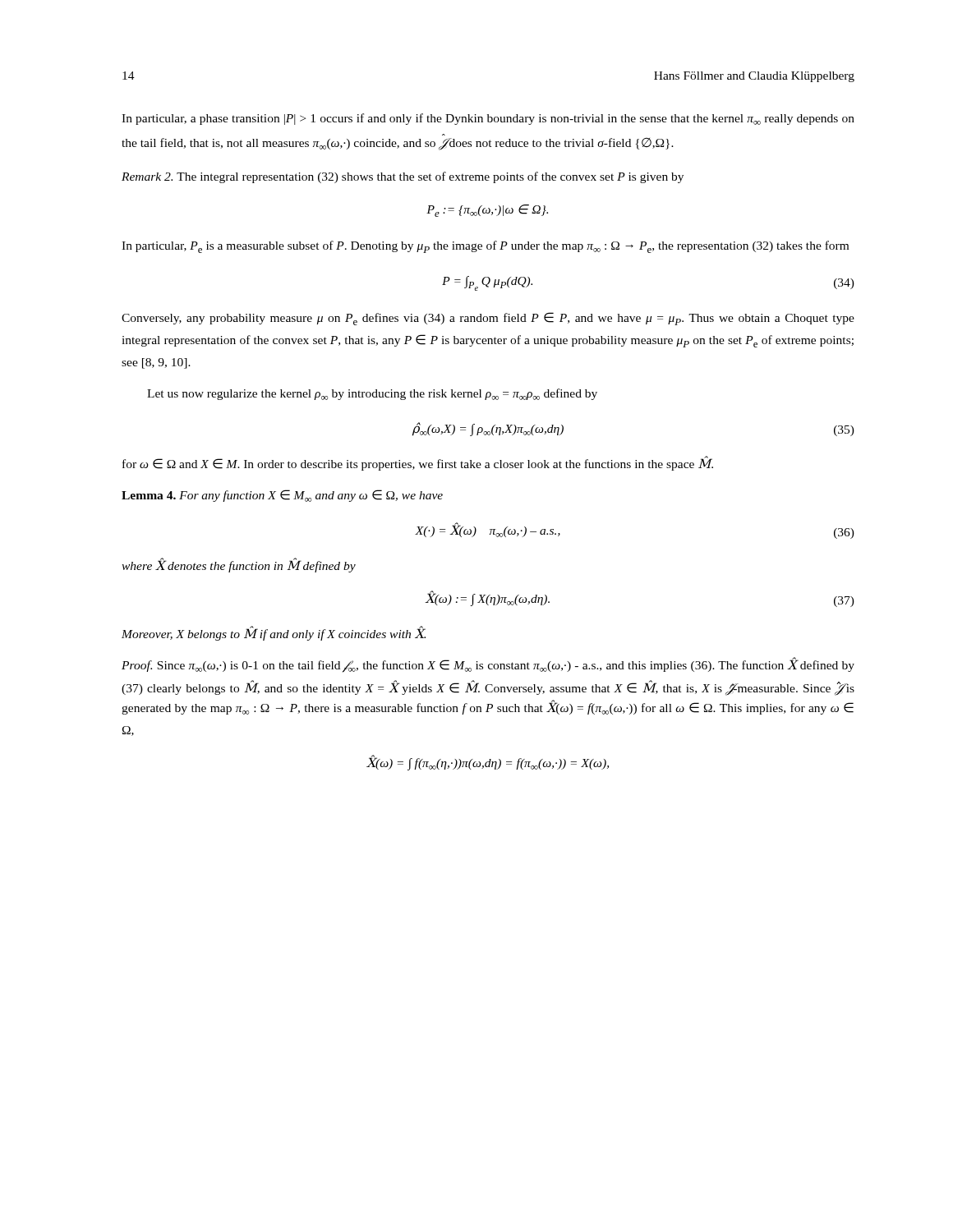Locate the block of text that opens with "Moreover, X belongs to M̂ if"

tap(274, 634)
